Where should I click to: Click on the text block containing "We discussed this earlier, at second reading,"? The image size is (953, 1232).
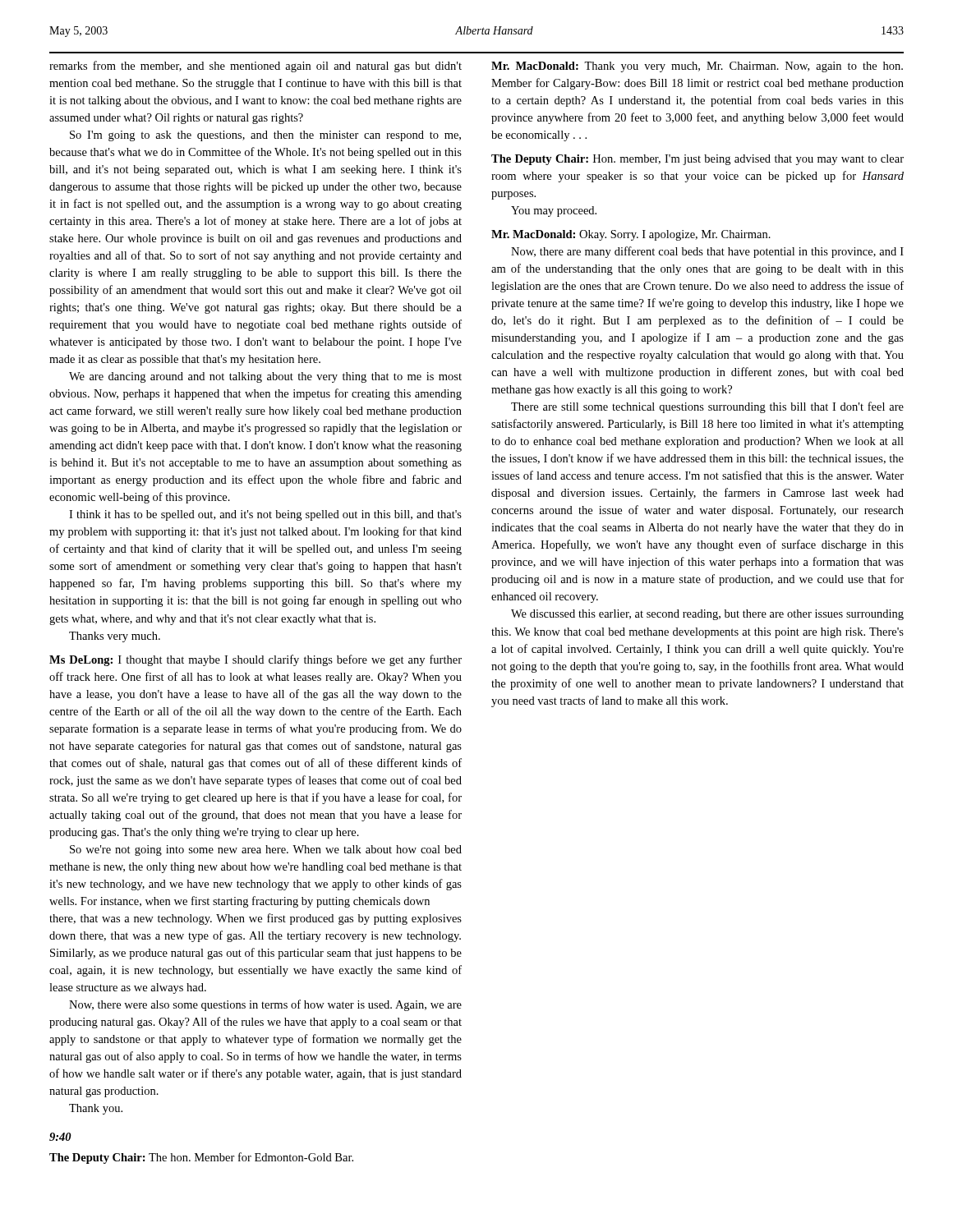coord(698,658)
